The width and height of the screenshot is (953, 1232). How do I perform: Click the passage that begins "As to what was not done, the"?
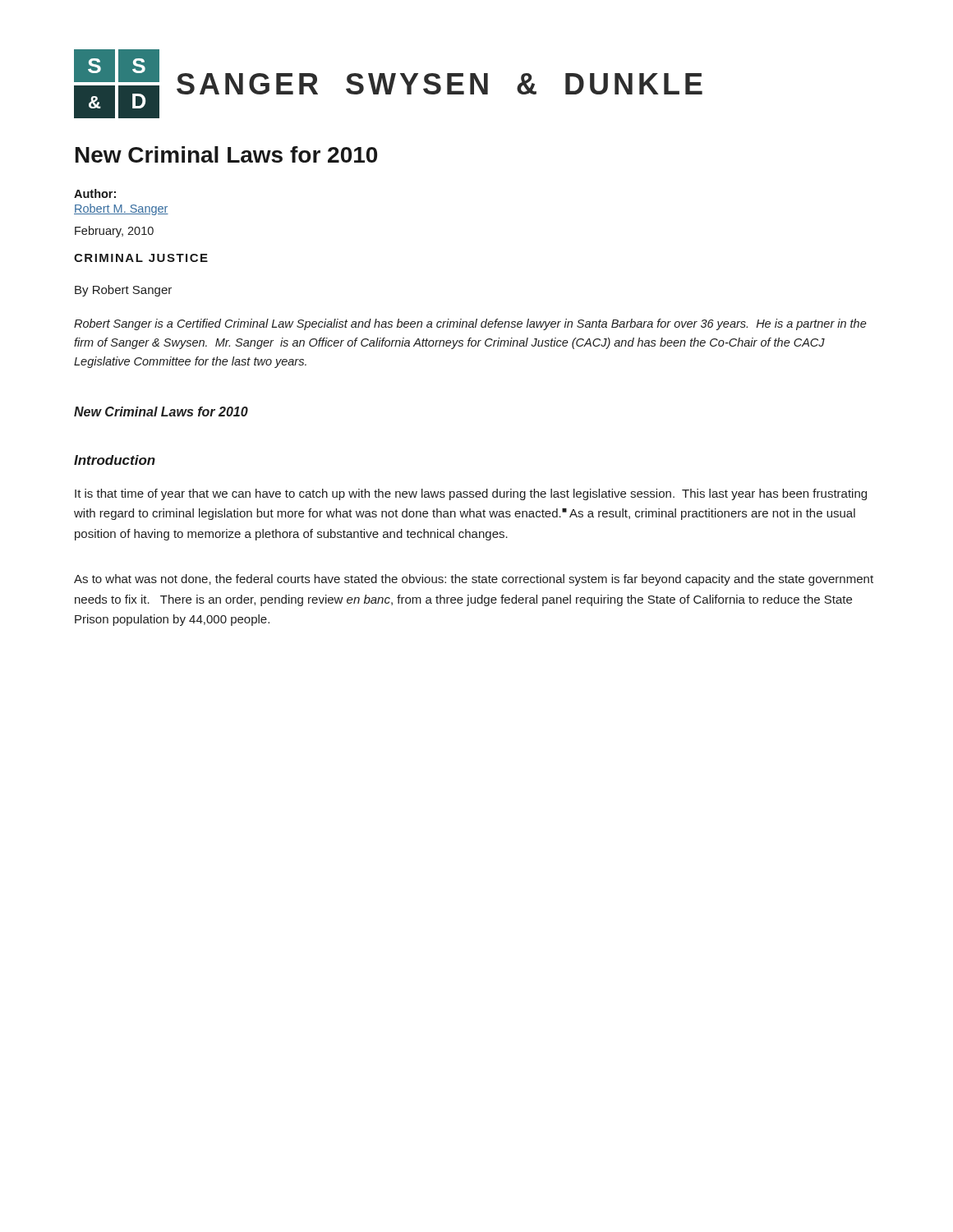474,599
